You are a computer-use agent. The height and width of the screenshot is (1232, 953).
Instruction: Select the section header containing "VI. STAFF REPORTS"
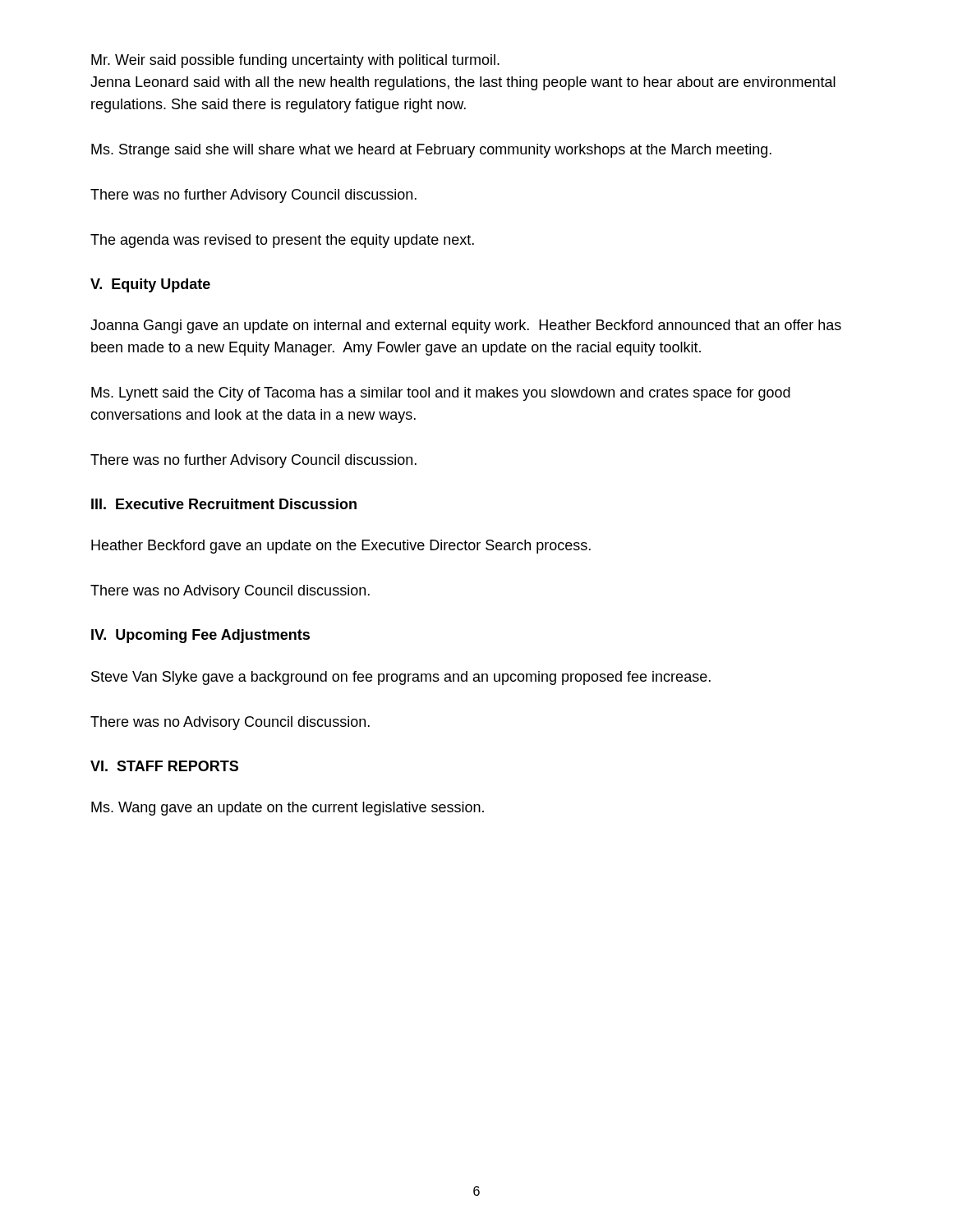[165, 766]
